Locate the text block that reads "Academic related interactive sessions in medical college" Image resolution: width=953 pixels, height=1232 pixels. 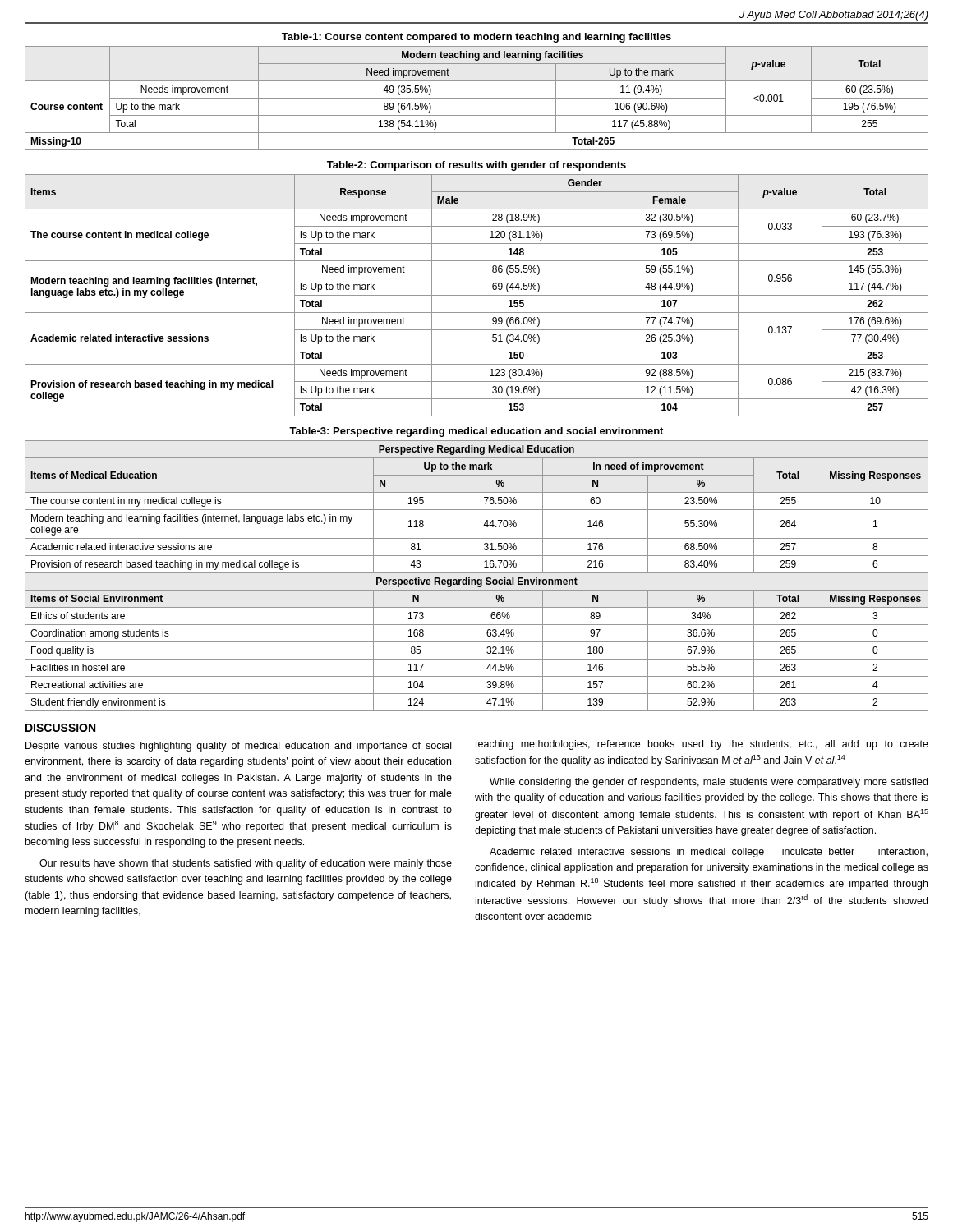(702, 884)
